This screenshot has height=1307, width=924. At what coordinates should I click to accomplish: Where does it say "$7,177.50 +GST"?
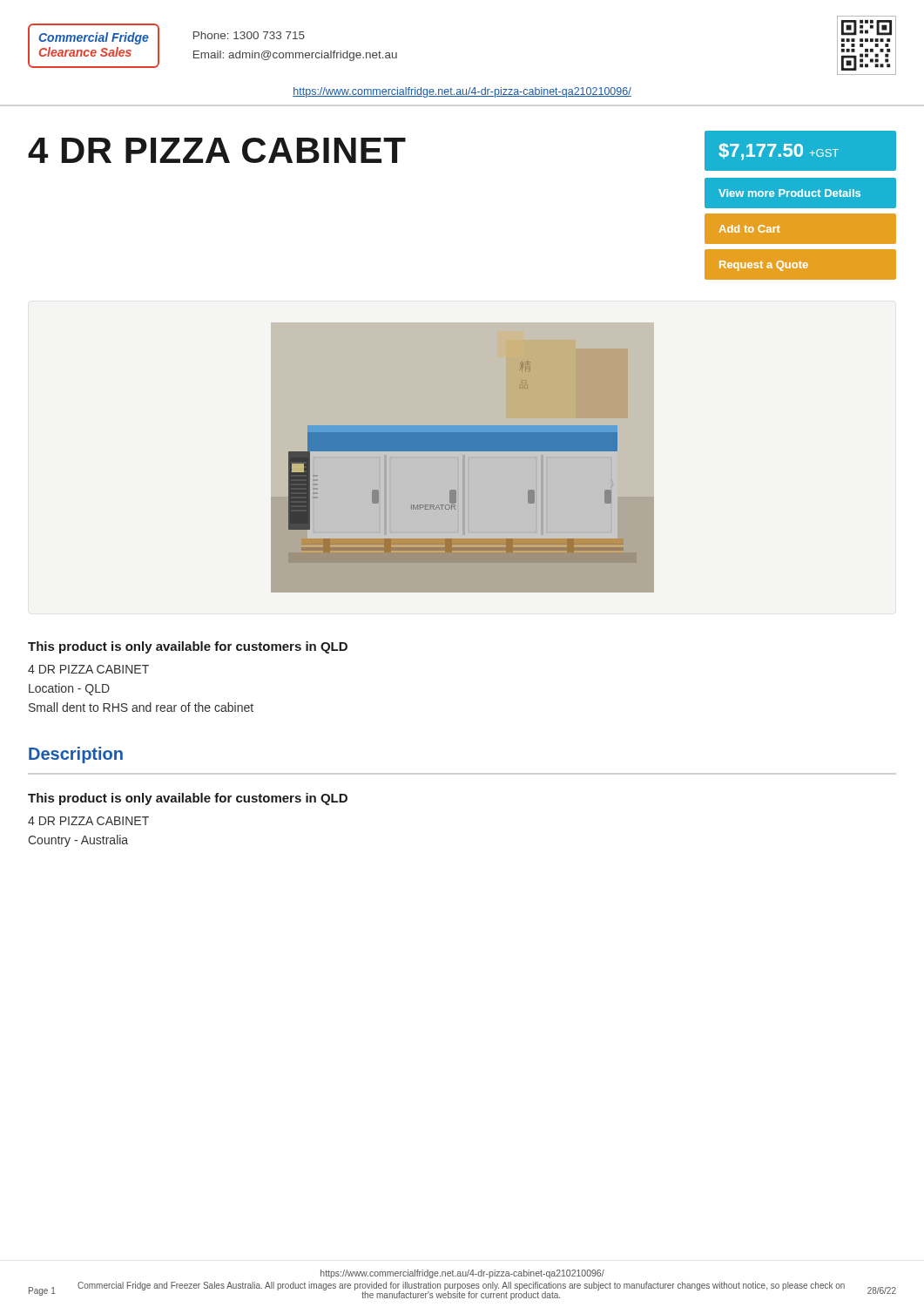779,150
